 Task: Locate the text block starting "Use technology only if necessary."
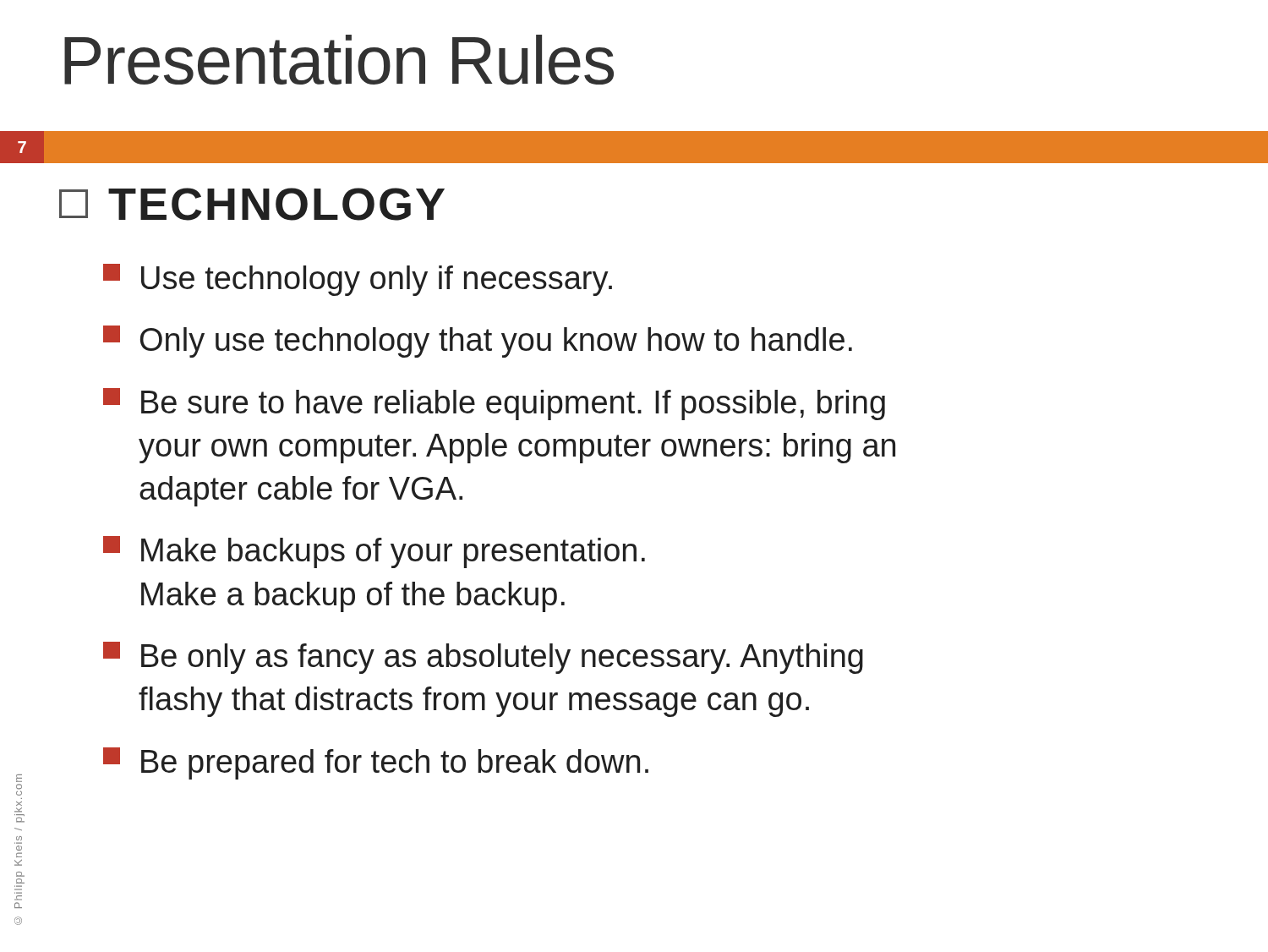click(359, 279)
